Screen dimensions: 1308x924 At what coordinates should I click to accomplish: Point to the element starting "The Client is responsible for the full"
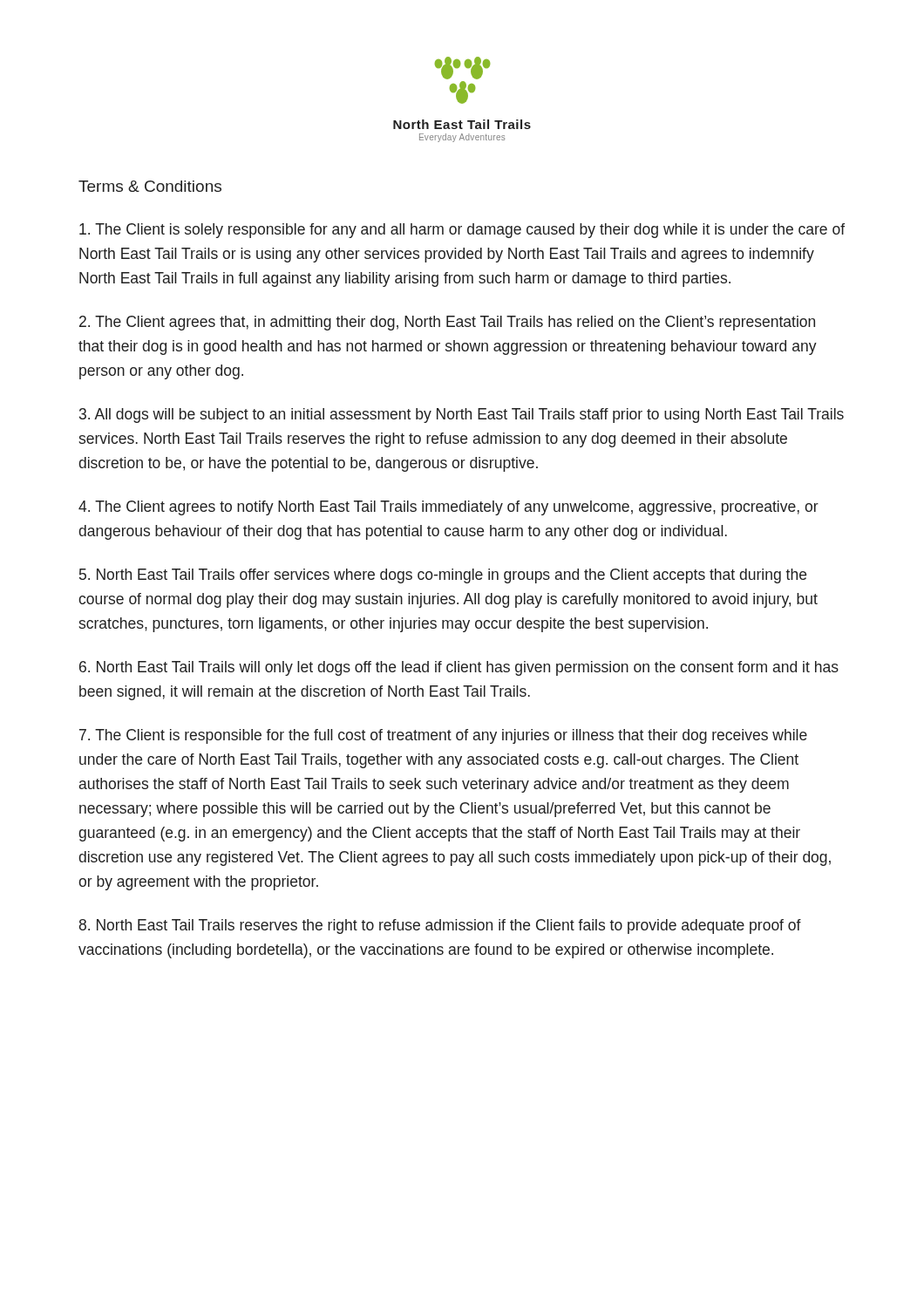pyautogui.click(x=455, y=808)
